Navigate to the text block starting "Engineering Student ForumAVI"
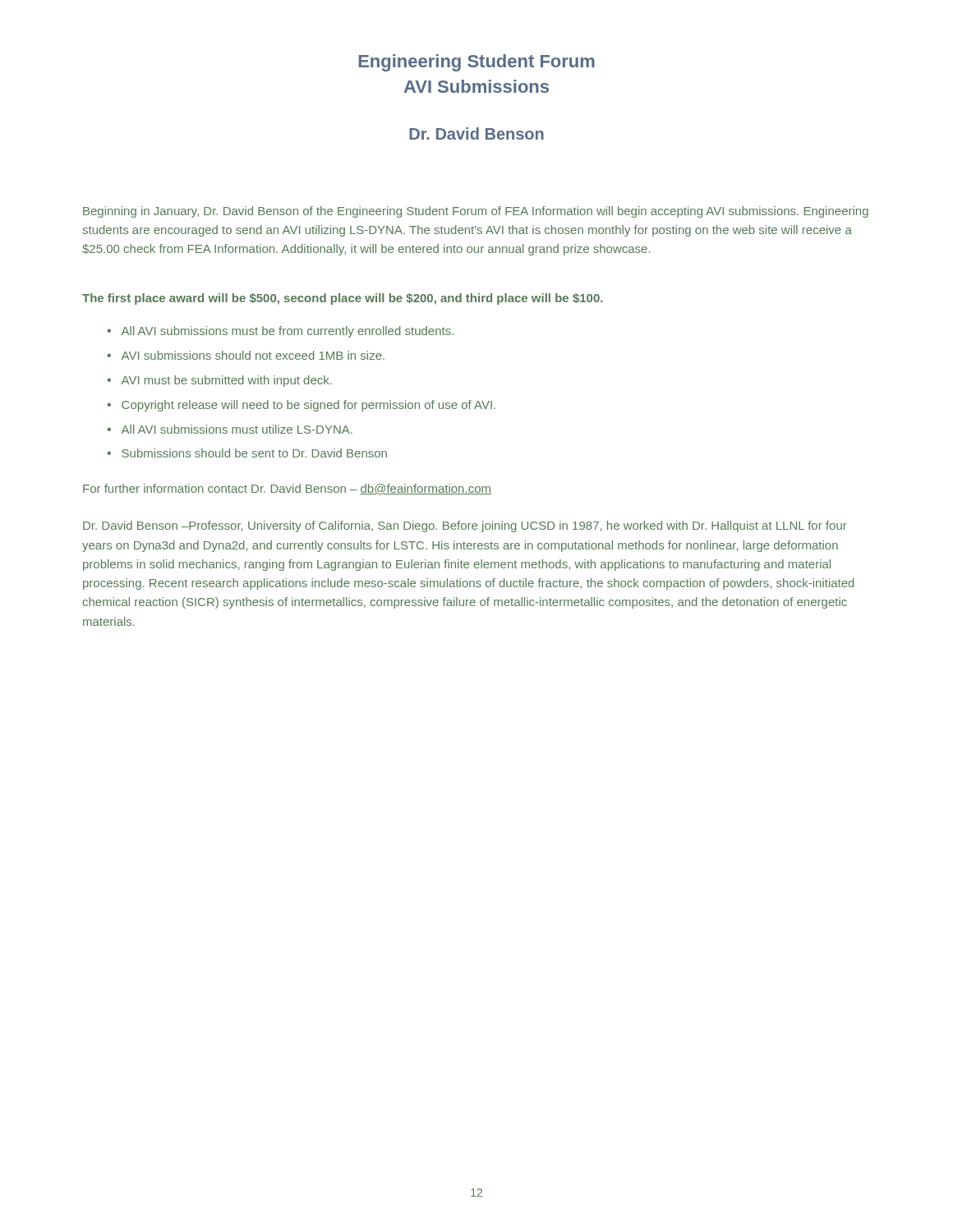The image size is (953, 1232). [476, 75]
